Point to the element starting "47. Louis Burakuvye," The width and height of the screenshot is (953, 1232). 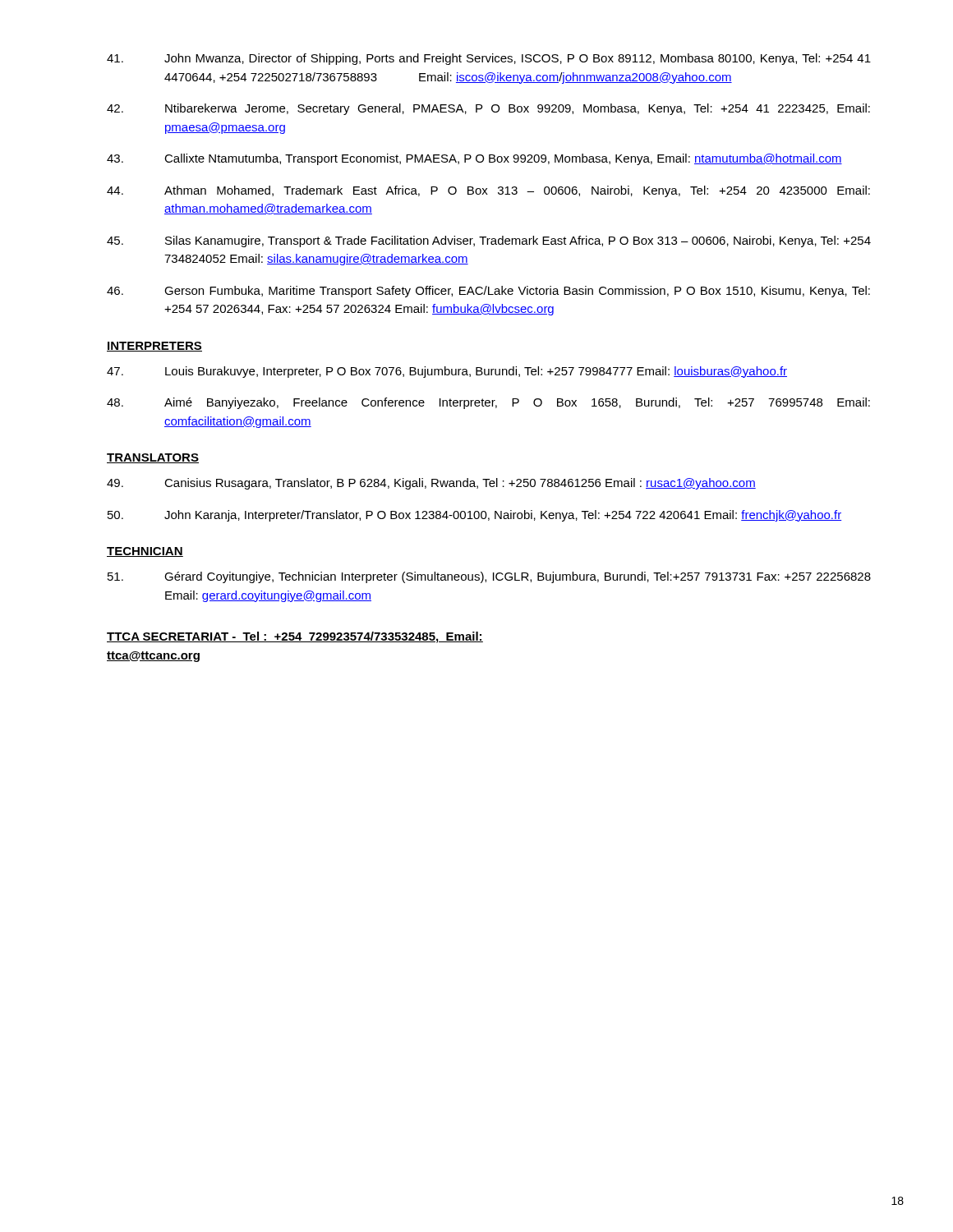[489, 371]
